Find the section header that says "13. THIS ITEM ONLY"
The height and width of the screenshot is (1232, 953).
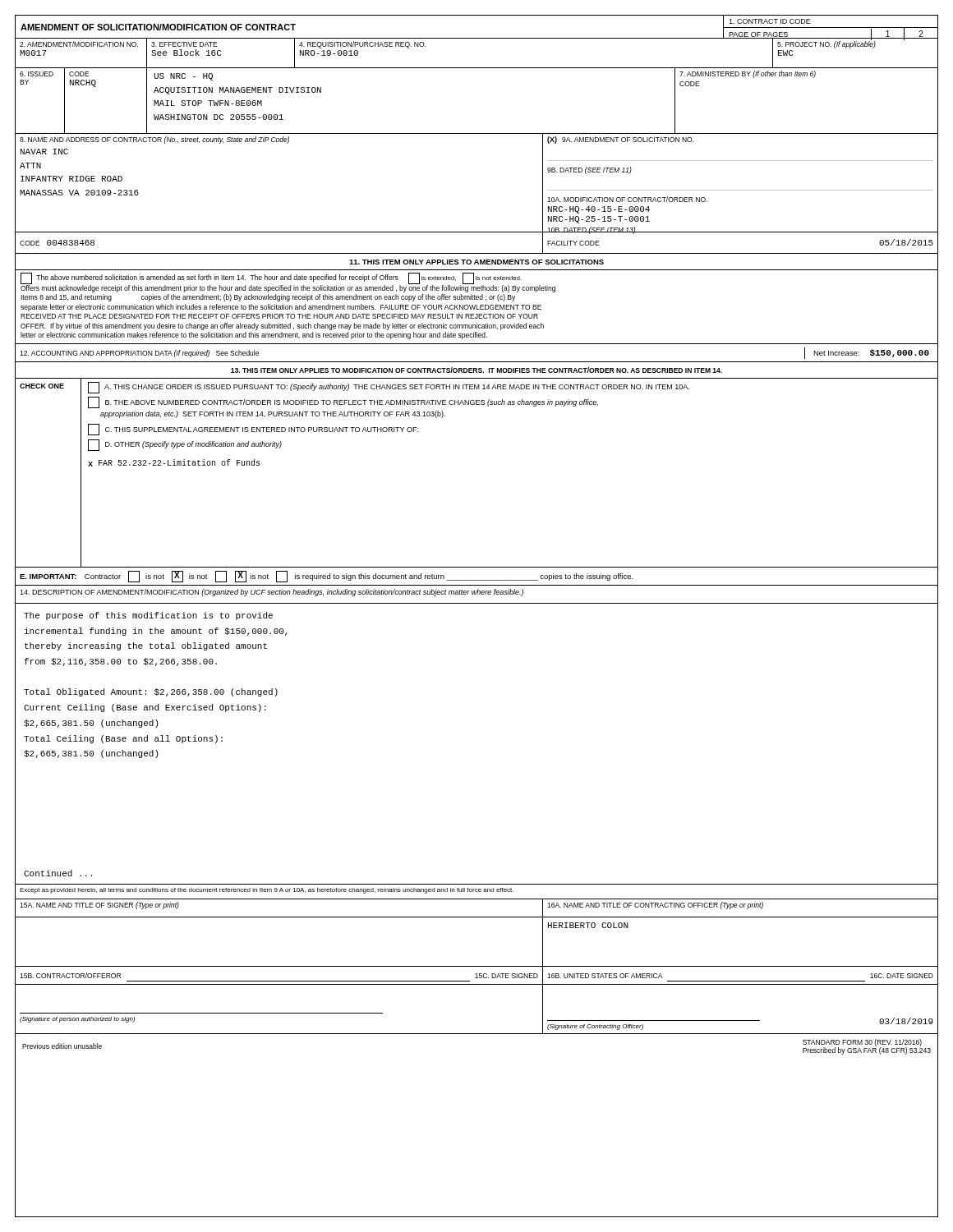click(476, 370)
